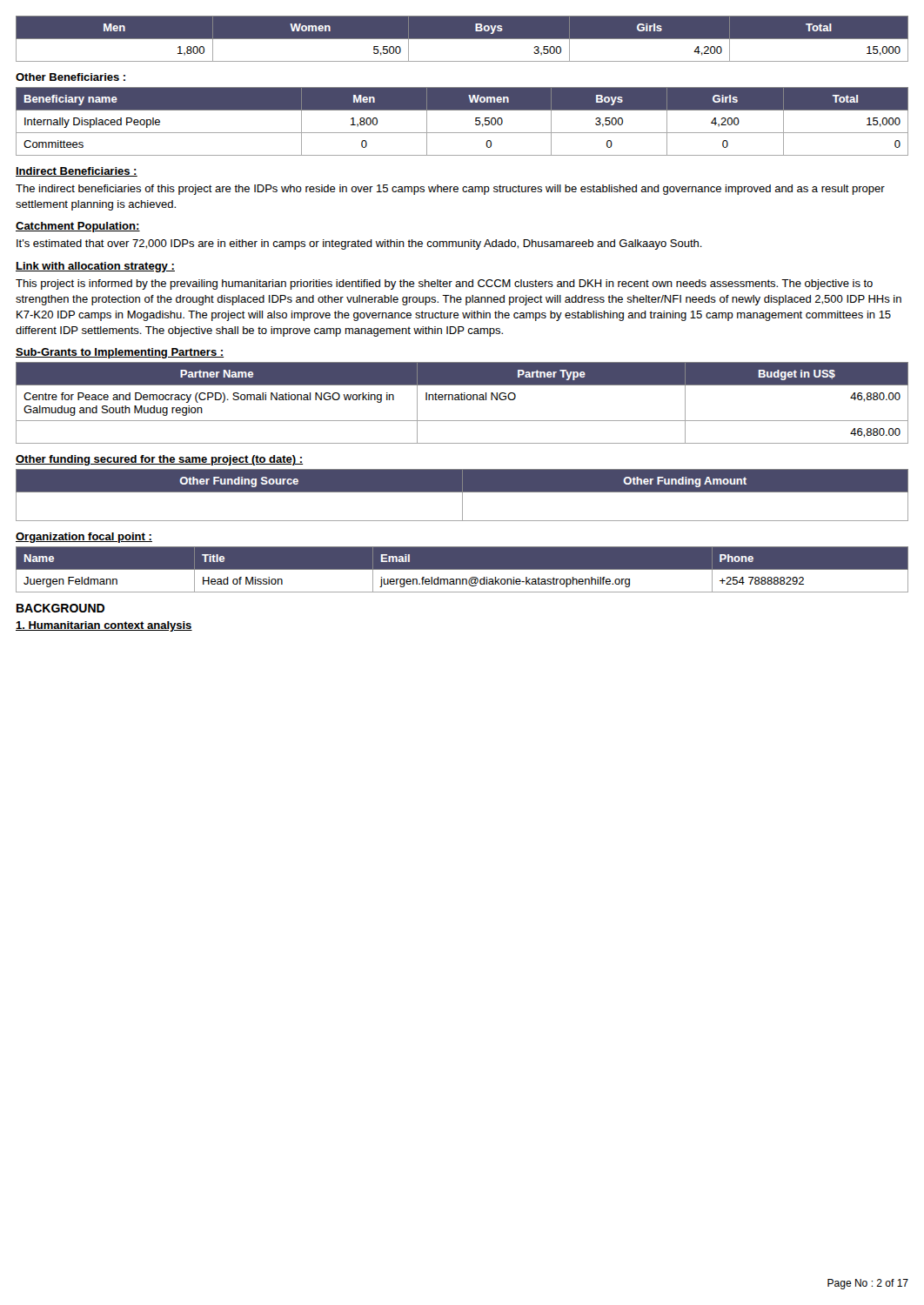This screenshot has width=924, height=1305.
Task: Point to "Sub-Grants to Implementing Partners :"
Action: [x=120, y=352]
